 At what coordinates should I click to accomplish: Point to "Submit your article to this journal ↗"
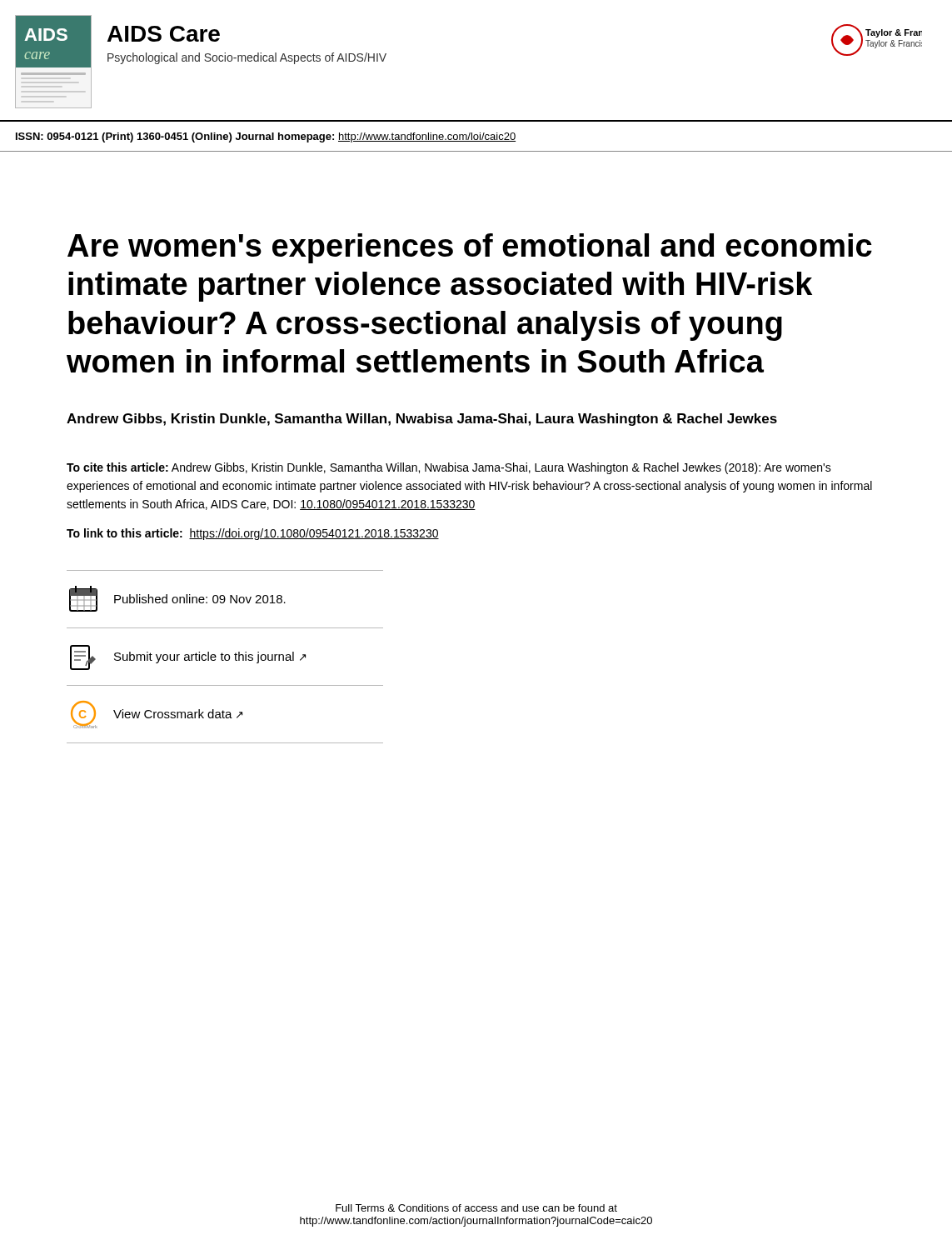(187, 657)
